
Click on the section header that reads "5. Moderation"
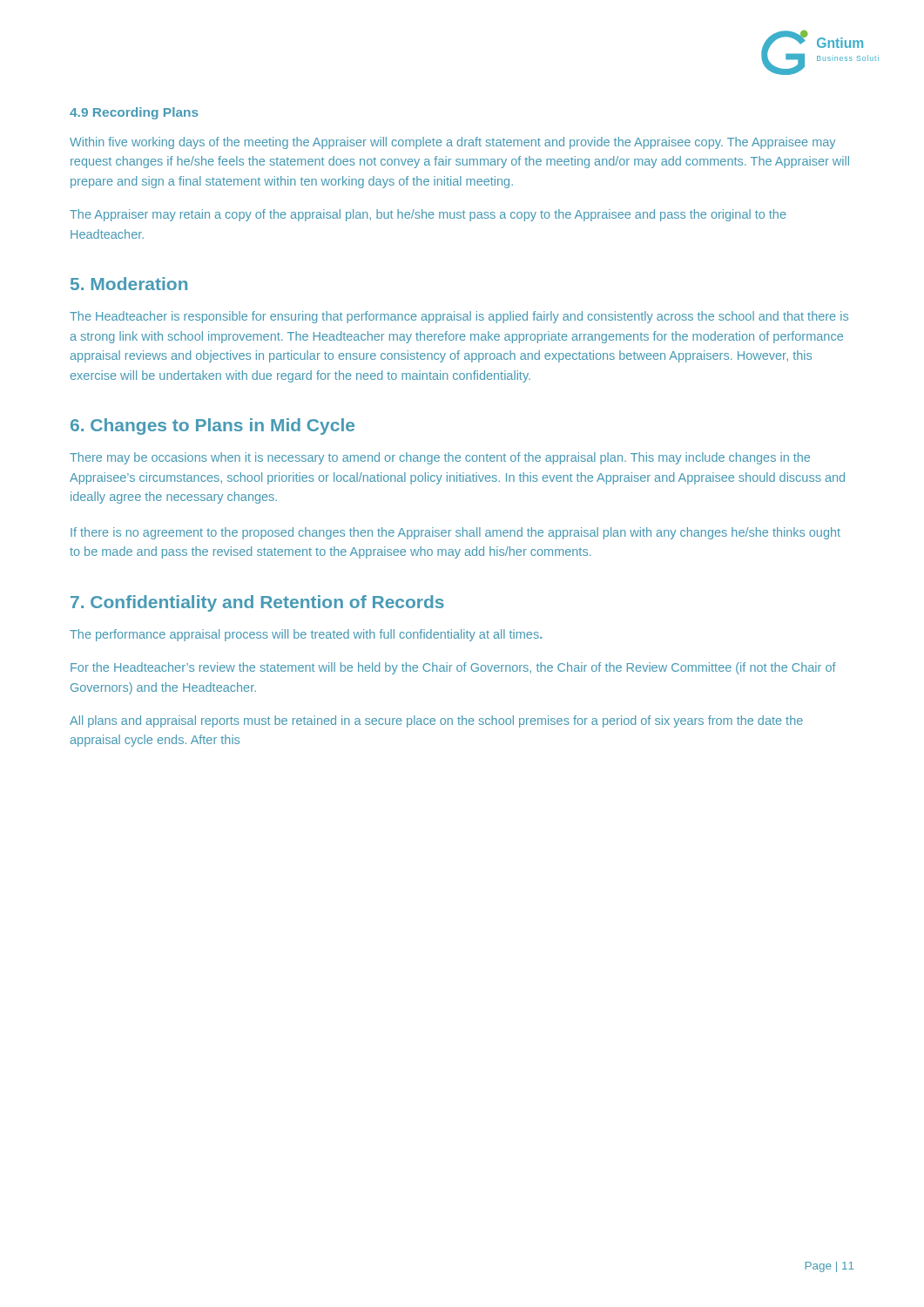coord(129,284)
